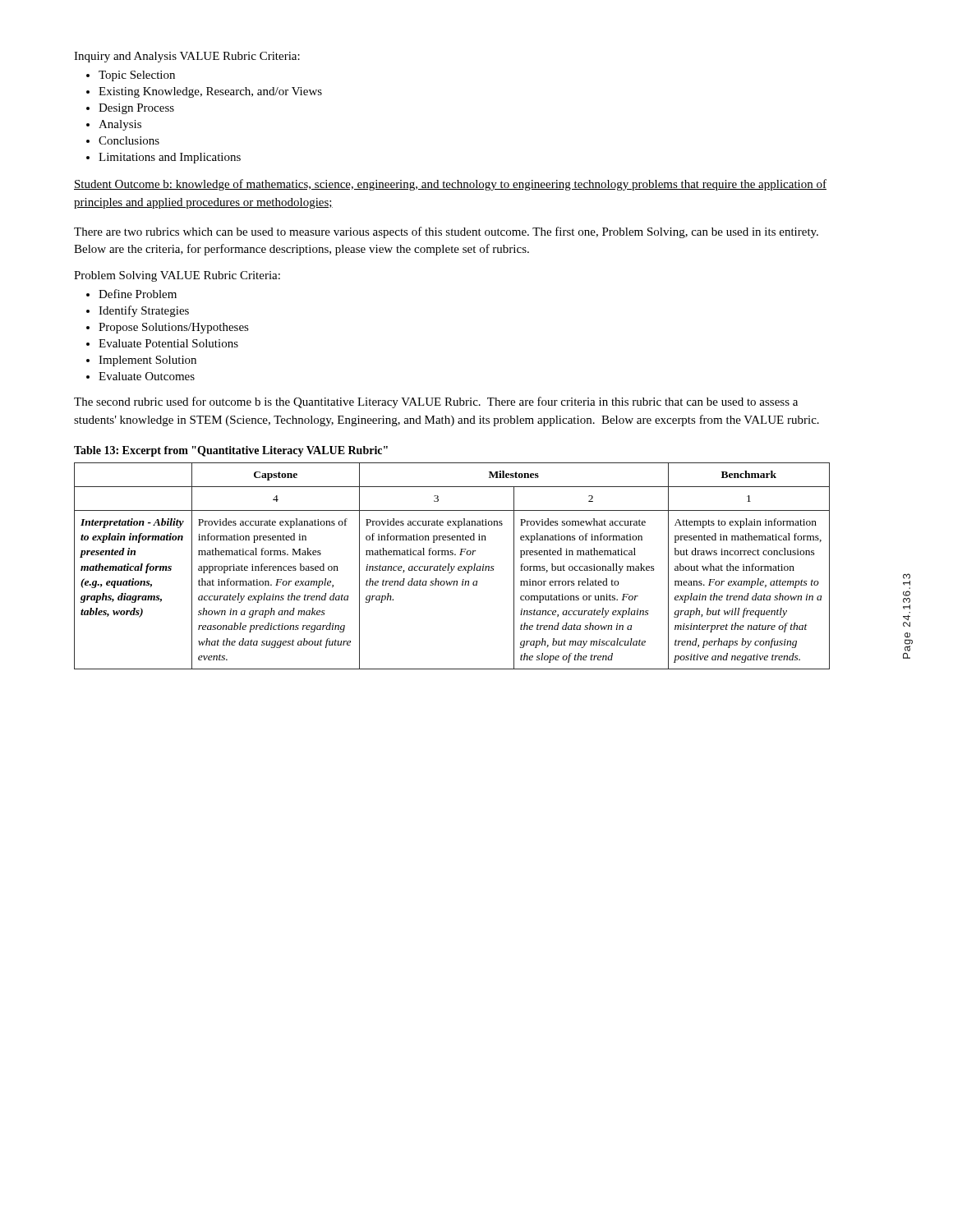The width and height of the screenshot is (953, 1232).
Task: Click on the region starting "Identify Strategies"
Action: (x=144, y=310)
